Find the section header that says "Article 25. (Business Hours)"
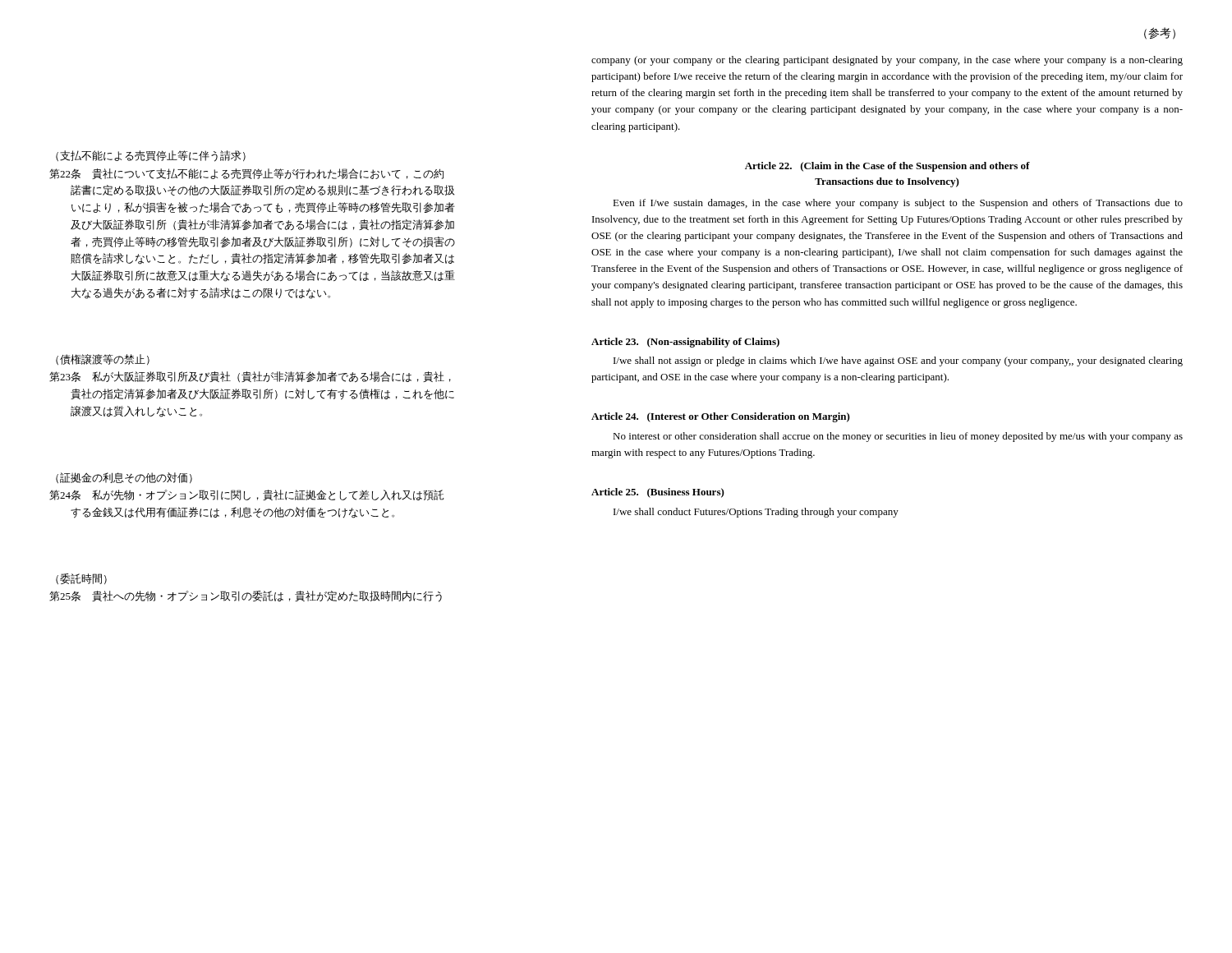The height and width of the screenshot is (953, 1232). pos(658,492)
